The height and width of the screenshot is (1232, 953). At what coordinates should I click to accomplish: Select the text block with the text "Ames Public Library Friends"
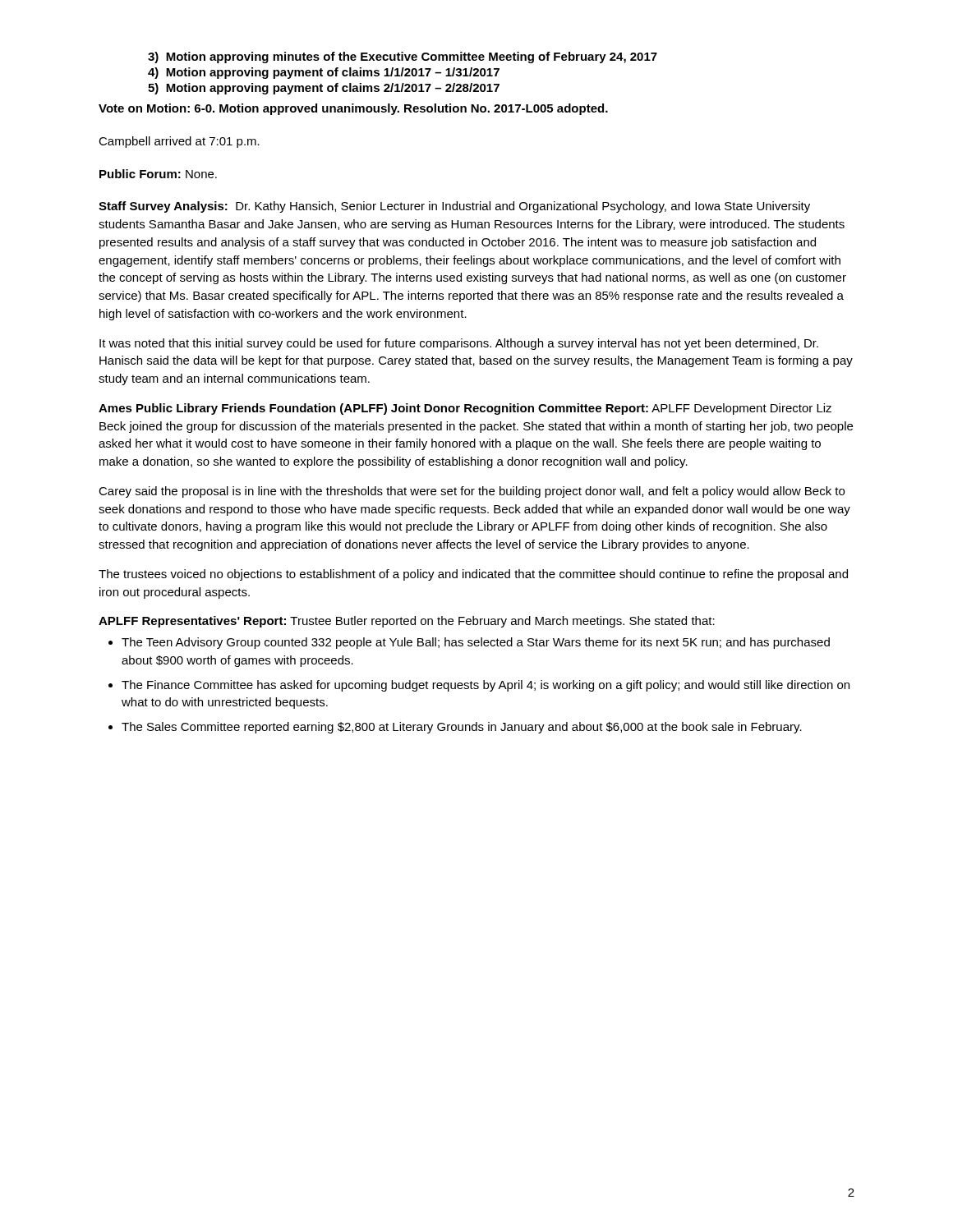pyautogui.click(x=476, y=434)
